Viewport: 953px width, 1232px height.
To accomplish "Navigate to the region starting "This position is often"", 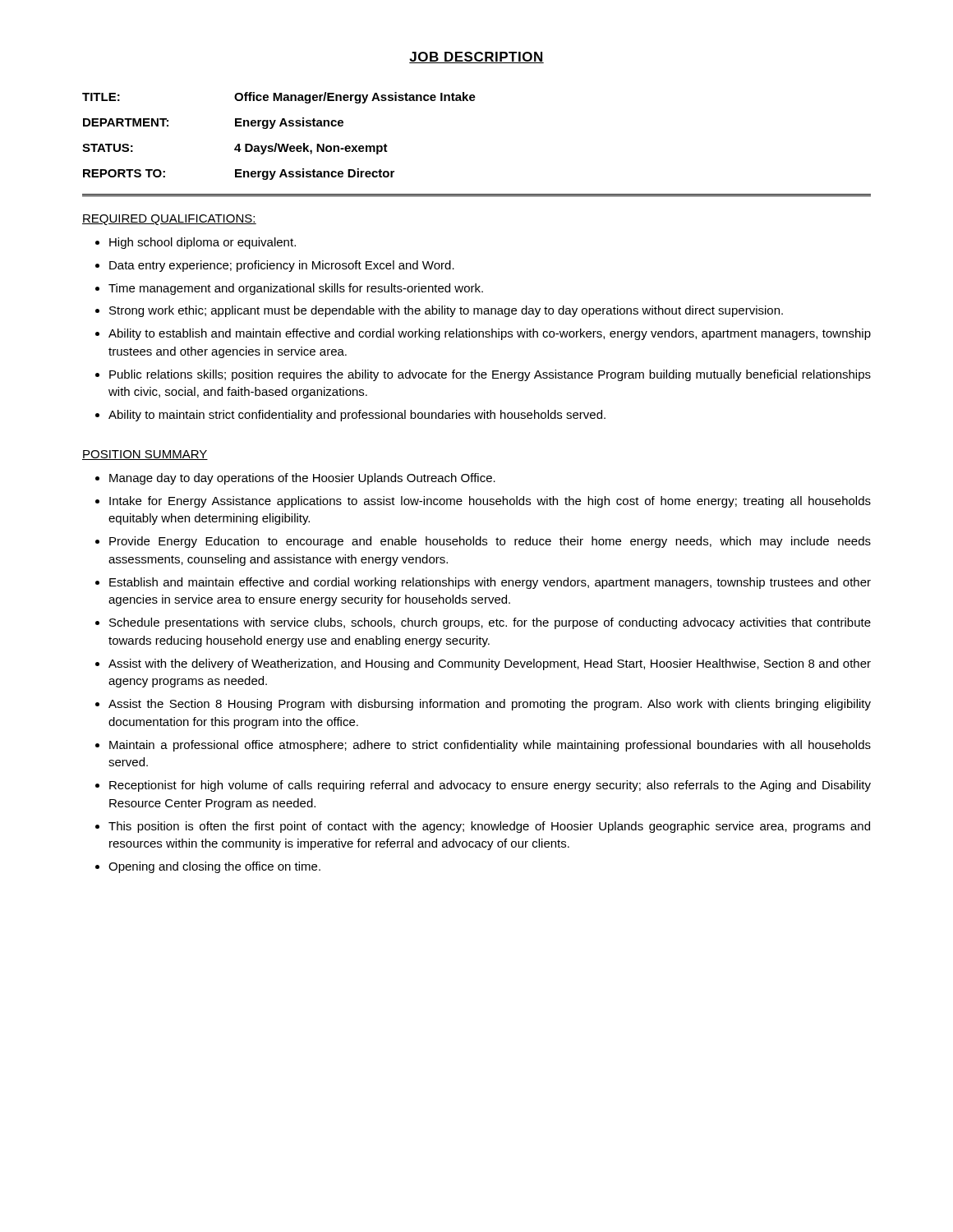I will 490,834.
